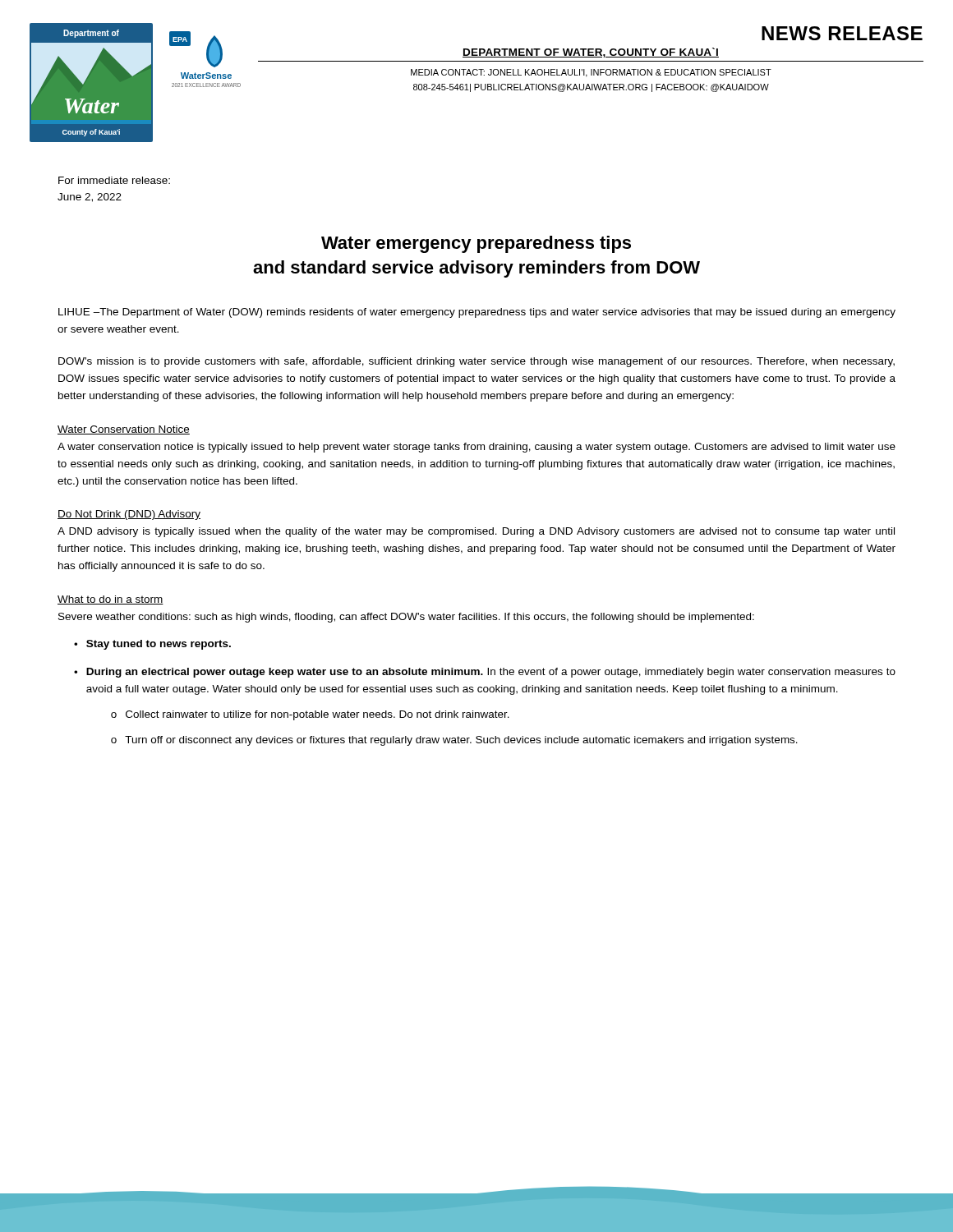Image resolution: width=953 pixels, height=1232 pixels.
Task: Locate the section header containing "What to do in a"
Action: (110, 599)
